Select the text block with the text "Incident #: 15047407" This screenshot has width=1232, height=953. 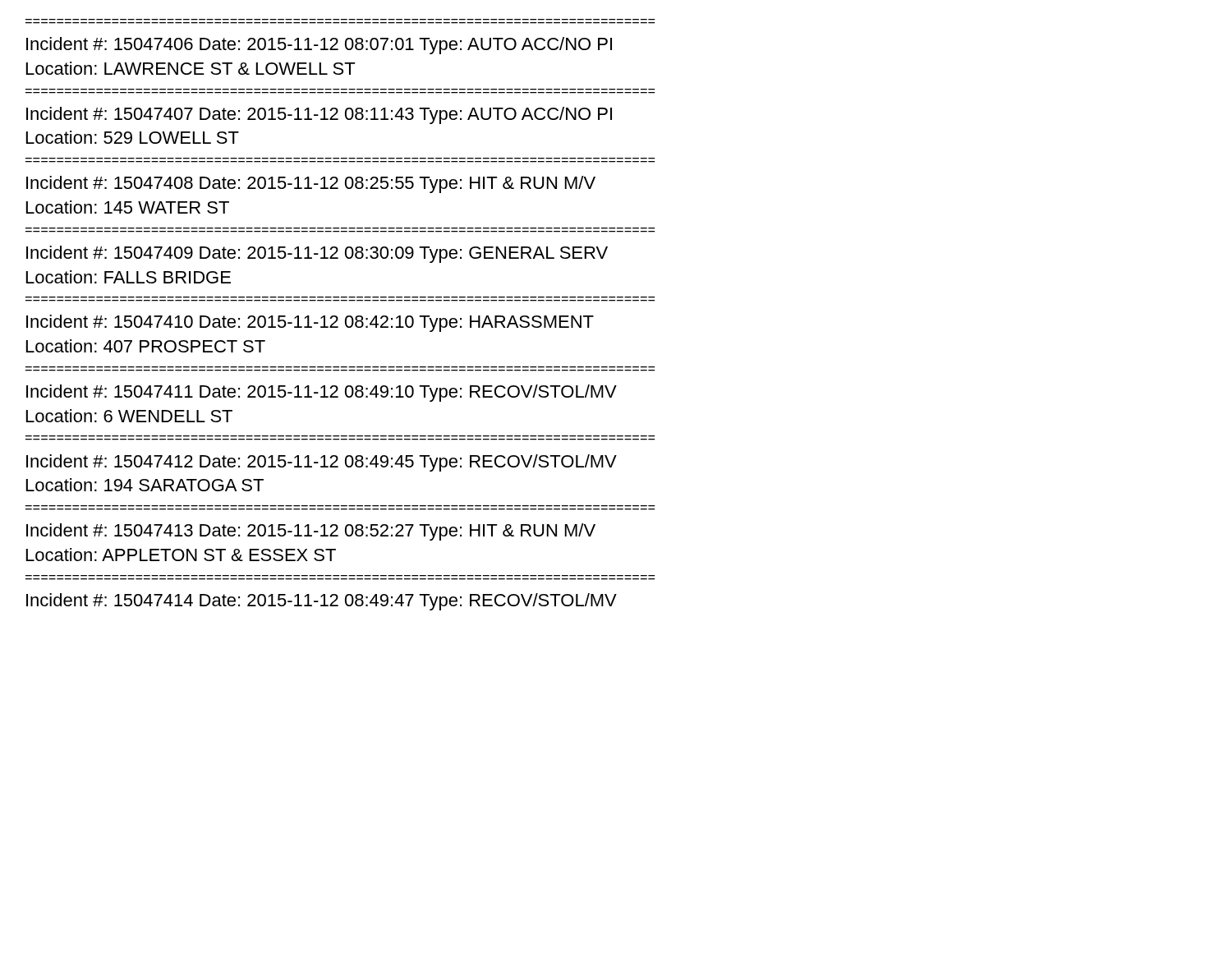click(x=616, y=126)
